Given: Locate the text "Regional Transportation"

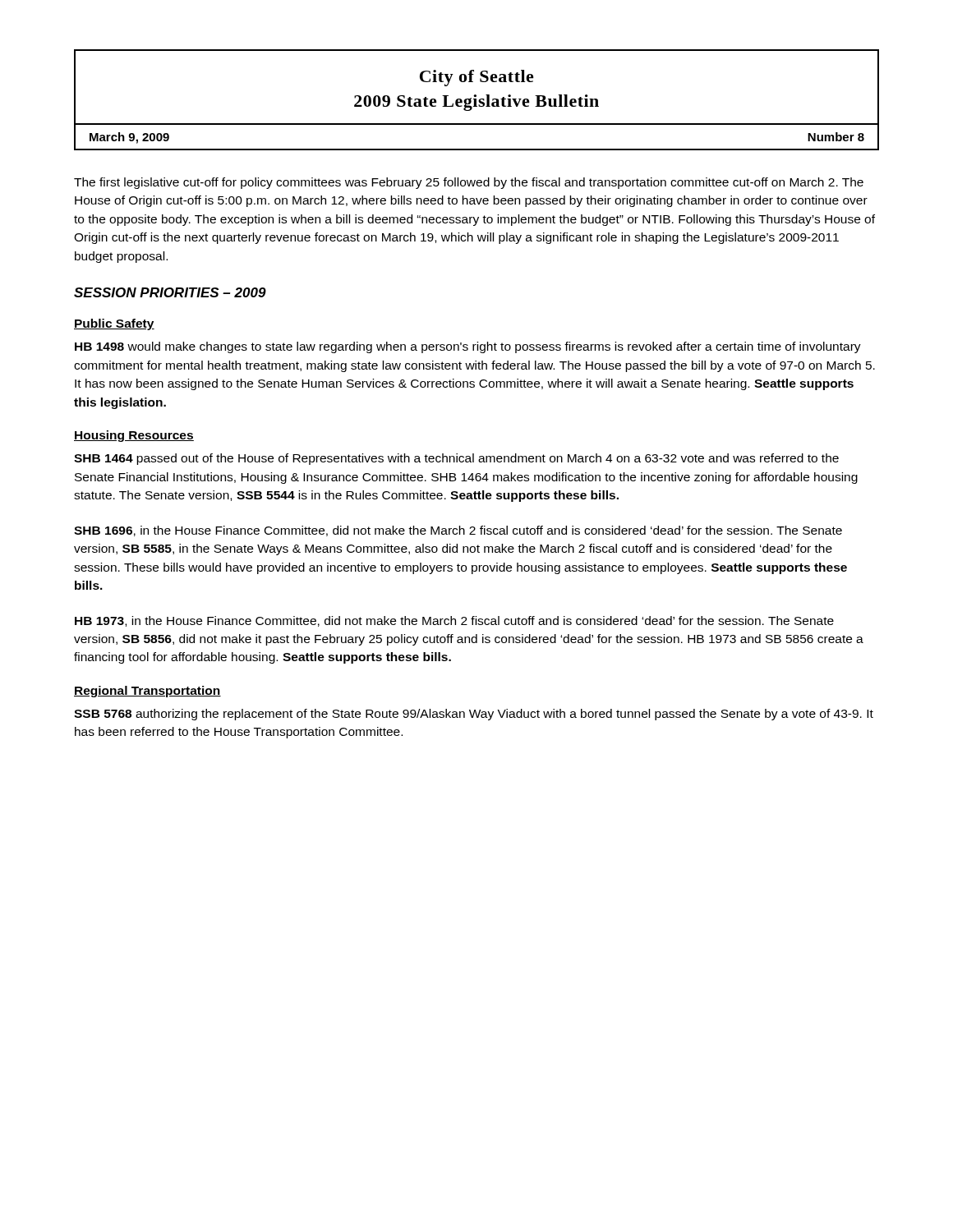Looking at the screenshot, I should [147, 690].
